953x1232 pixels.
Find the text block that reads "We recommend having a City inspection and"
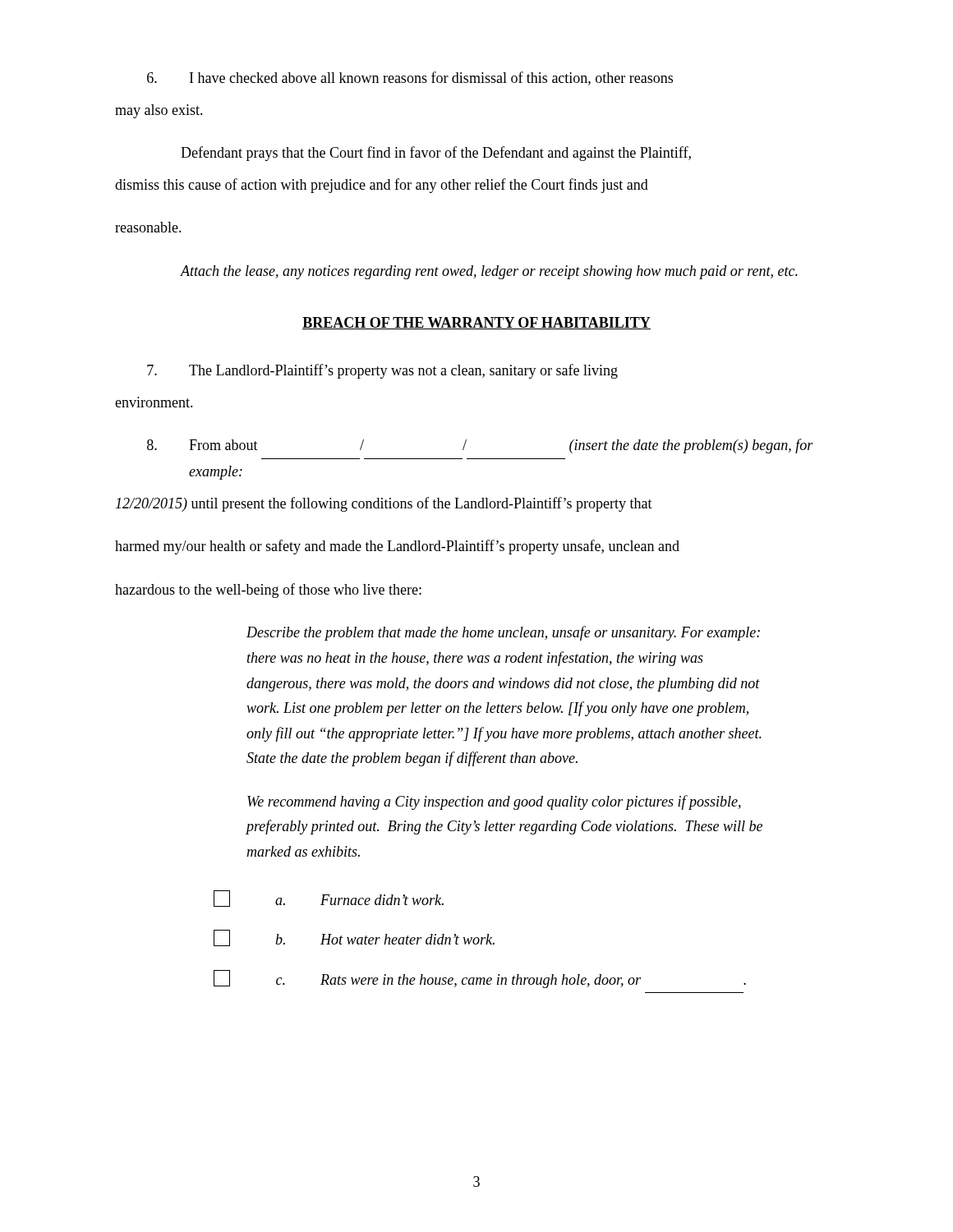point(505,827)
